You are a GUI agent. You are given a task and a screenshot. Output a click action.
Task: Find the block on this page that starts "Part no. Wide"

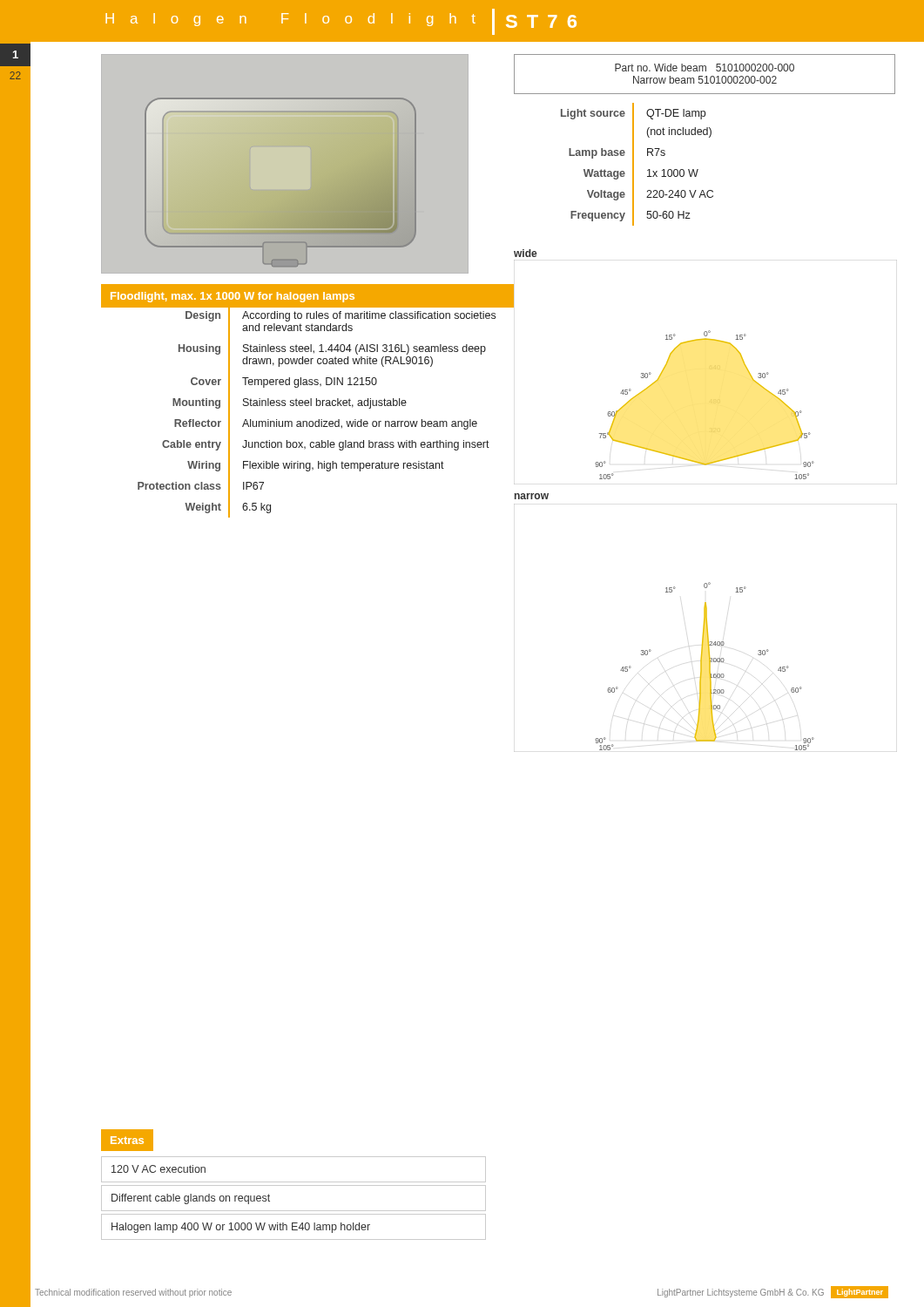coord(705,74)
